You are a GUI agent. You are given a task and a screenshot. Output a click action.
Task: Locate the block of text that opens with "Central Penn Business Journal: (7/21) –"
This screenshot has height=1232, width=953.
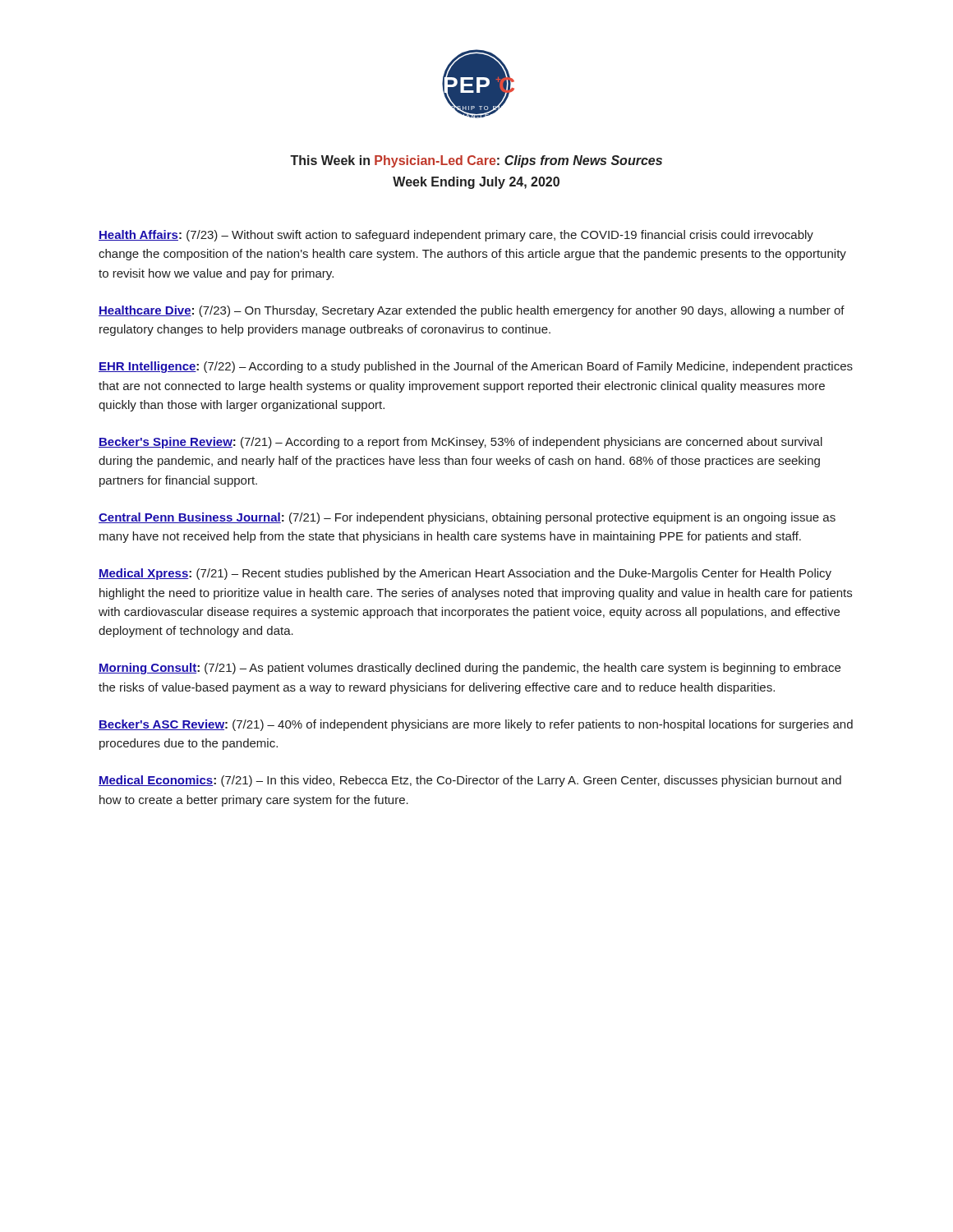point(467,527)
